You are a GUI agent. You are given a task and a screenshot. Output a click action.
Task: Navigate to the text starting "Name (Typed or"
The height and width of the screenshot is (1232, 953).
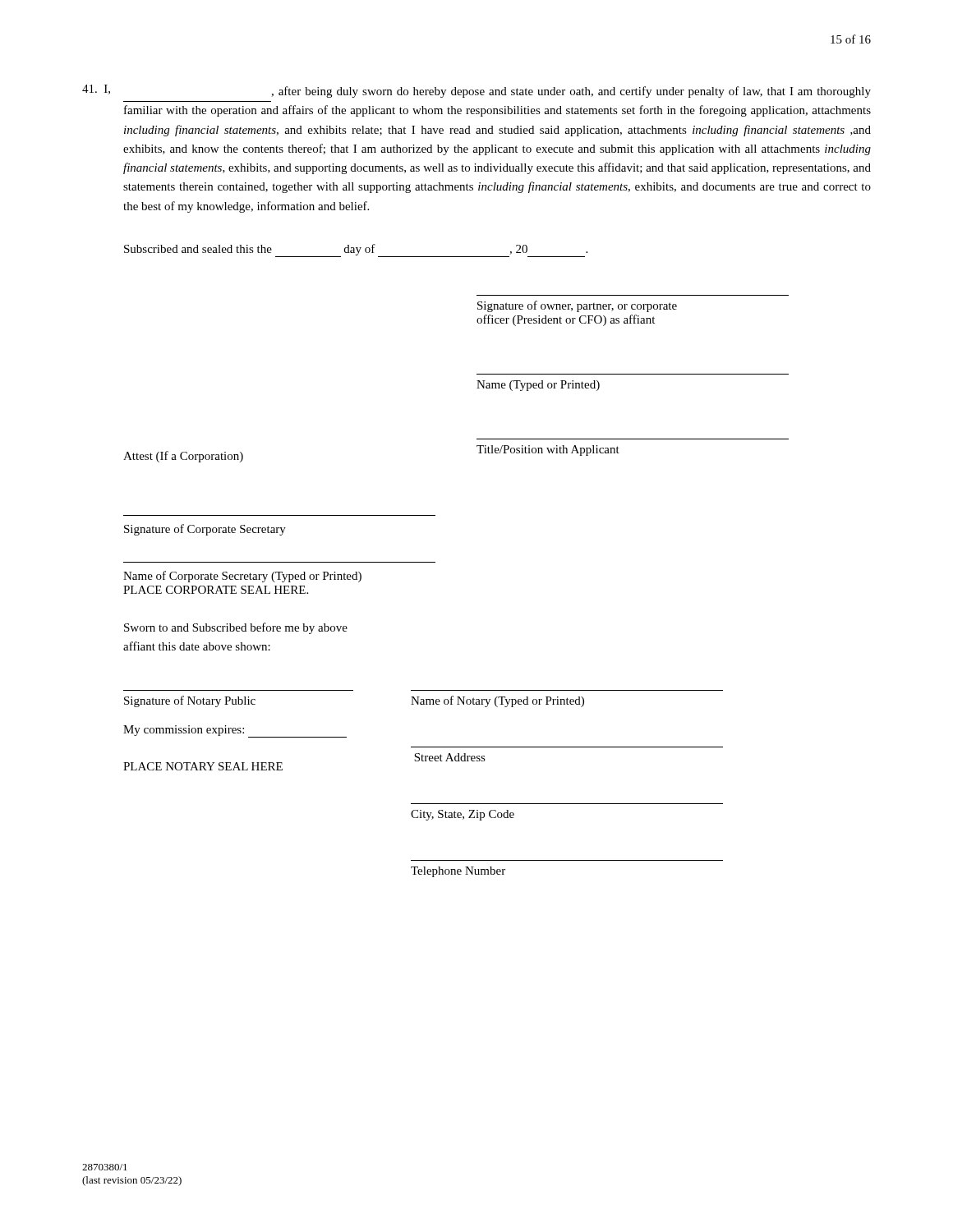coord(538,384)
